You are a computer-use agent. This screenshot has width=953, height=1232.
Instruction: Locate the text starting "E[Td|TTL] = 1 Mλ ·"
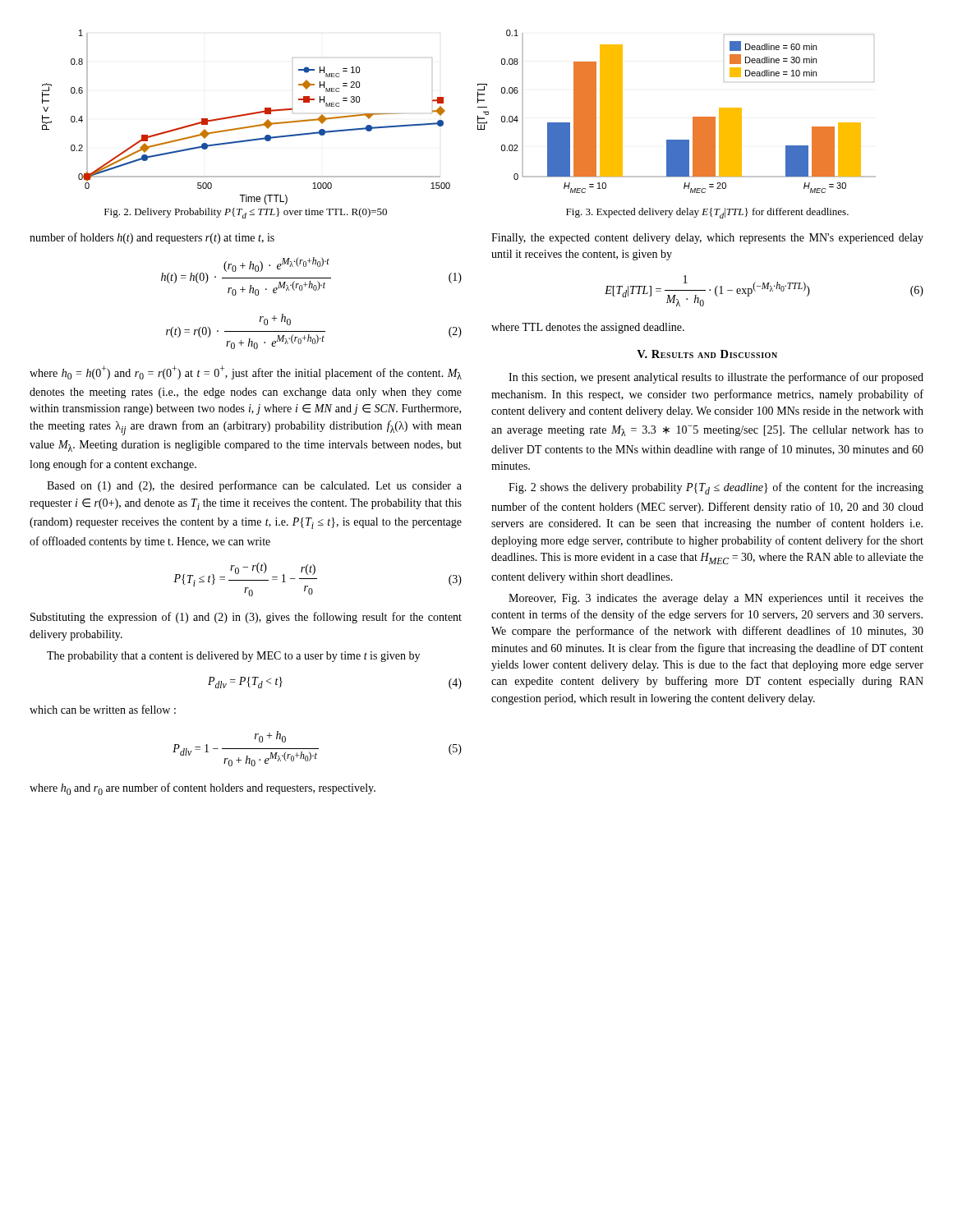(764, 291)
